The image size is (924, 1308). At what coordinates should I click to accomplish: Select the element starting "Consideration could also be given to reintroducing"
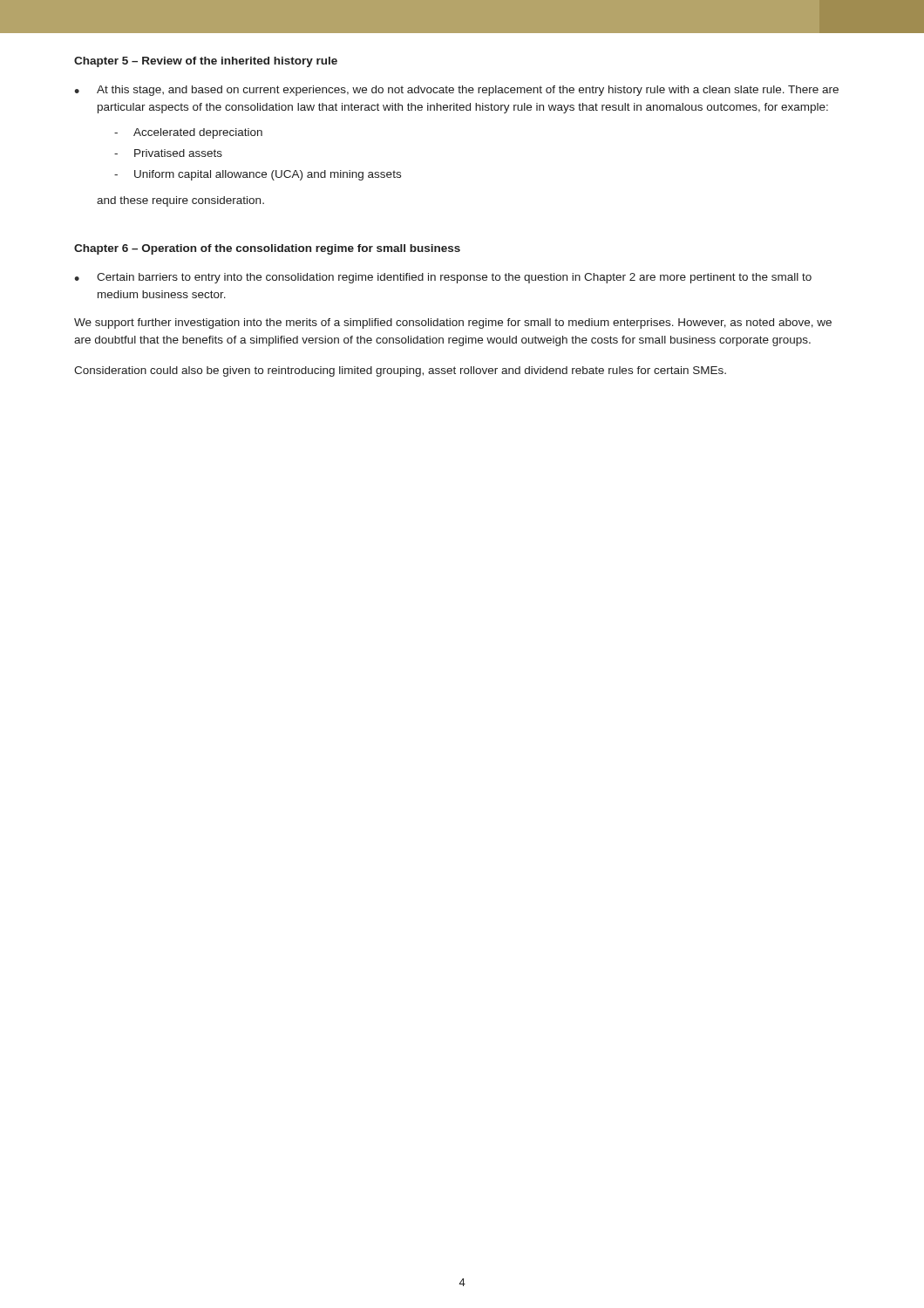pyautogui.click(x=401, y=370)
